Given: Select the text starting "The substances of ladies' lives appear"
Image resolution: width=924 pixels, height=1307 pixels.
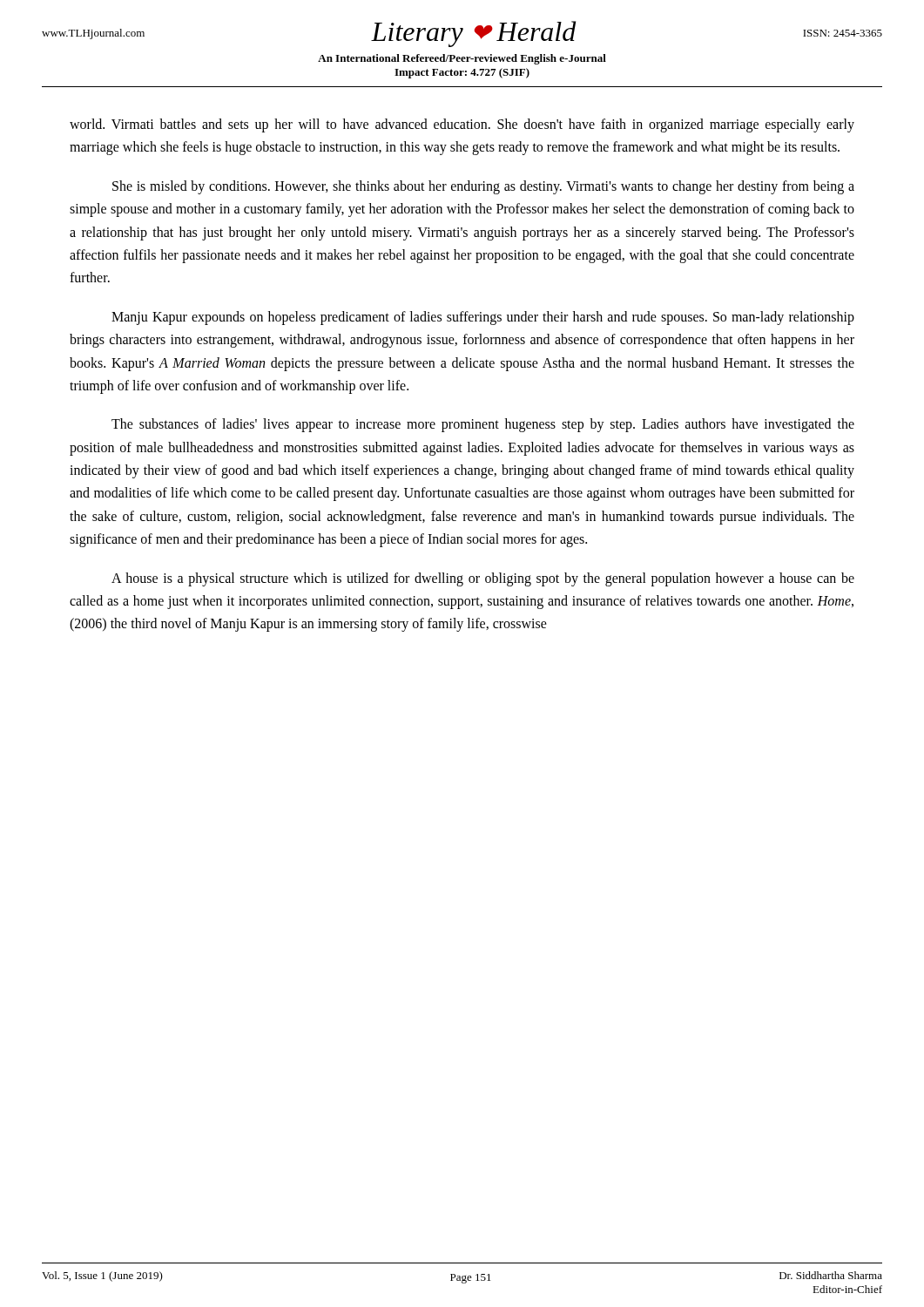Looking at the screenshot, I should click(462, 482).
